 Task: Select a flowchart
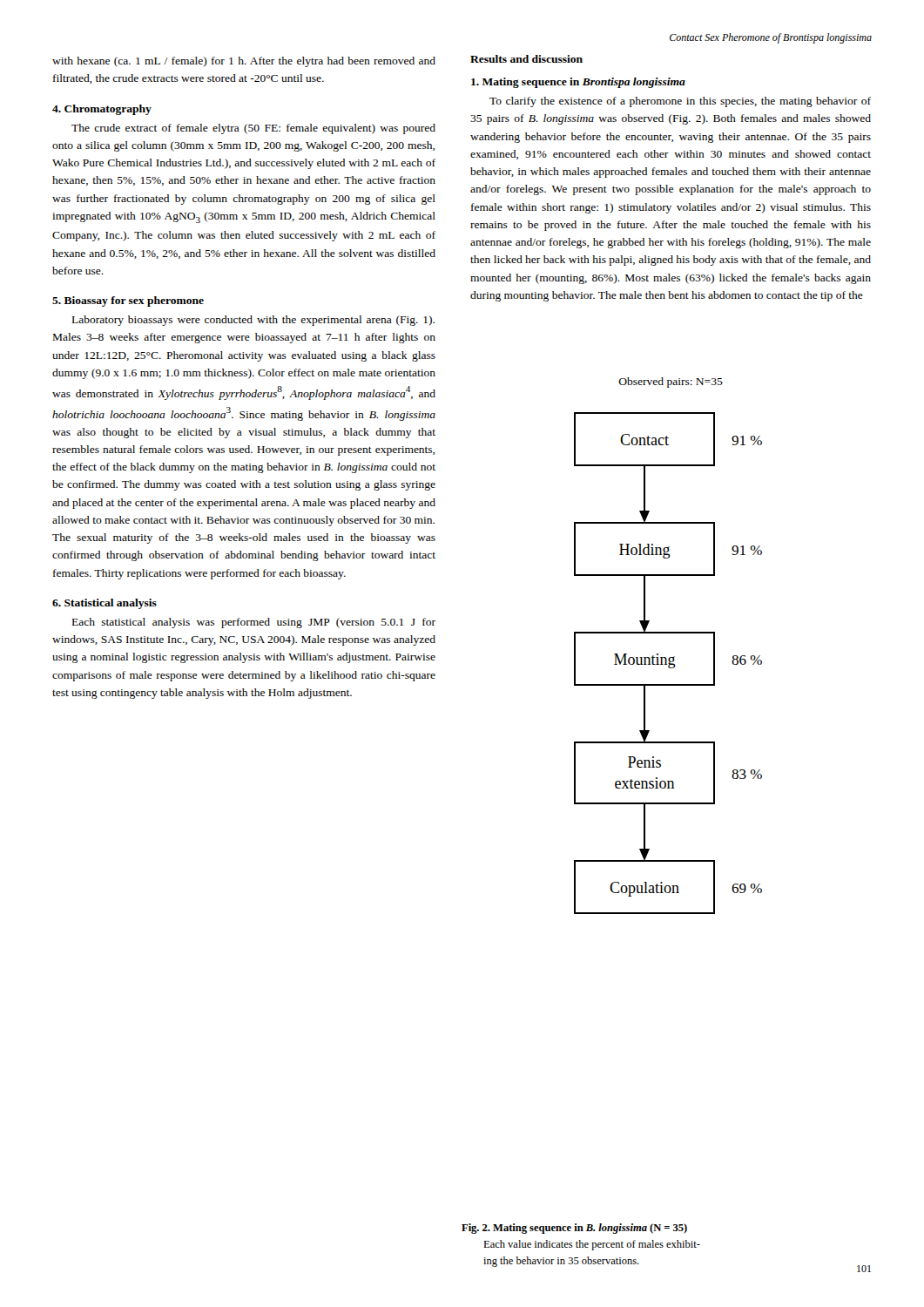coord(671,769)
